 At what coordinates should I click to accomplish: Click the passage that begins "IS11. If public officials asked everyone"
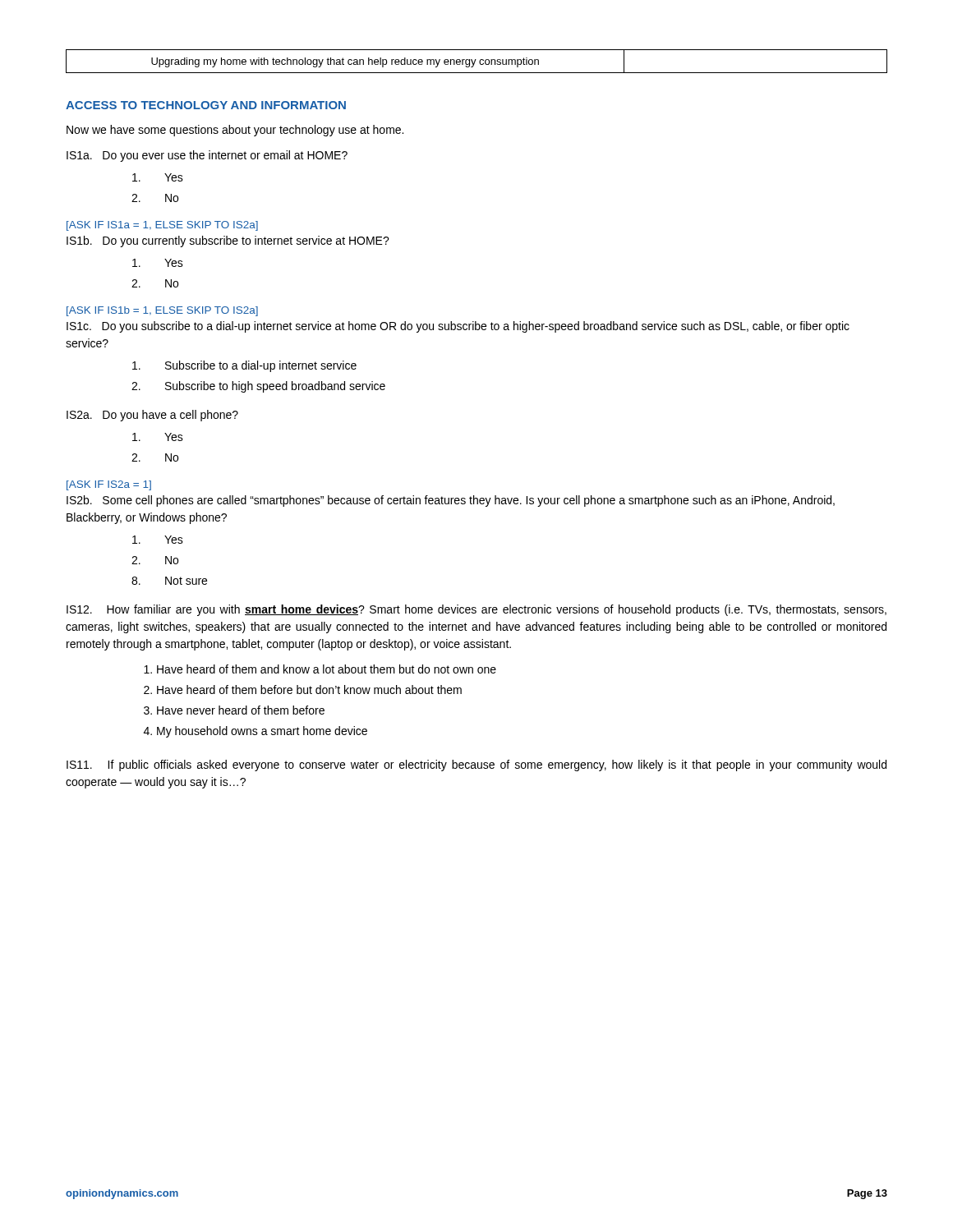(476, 773)
